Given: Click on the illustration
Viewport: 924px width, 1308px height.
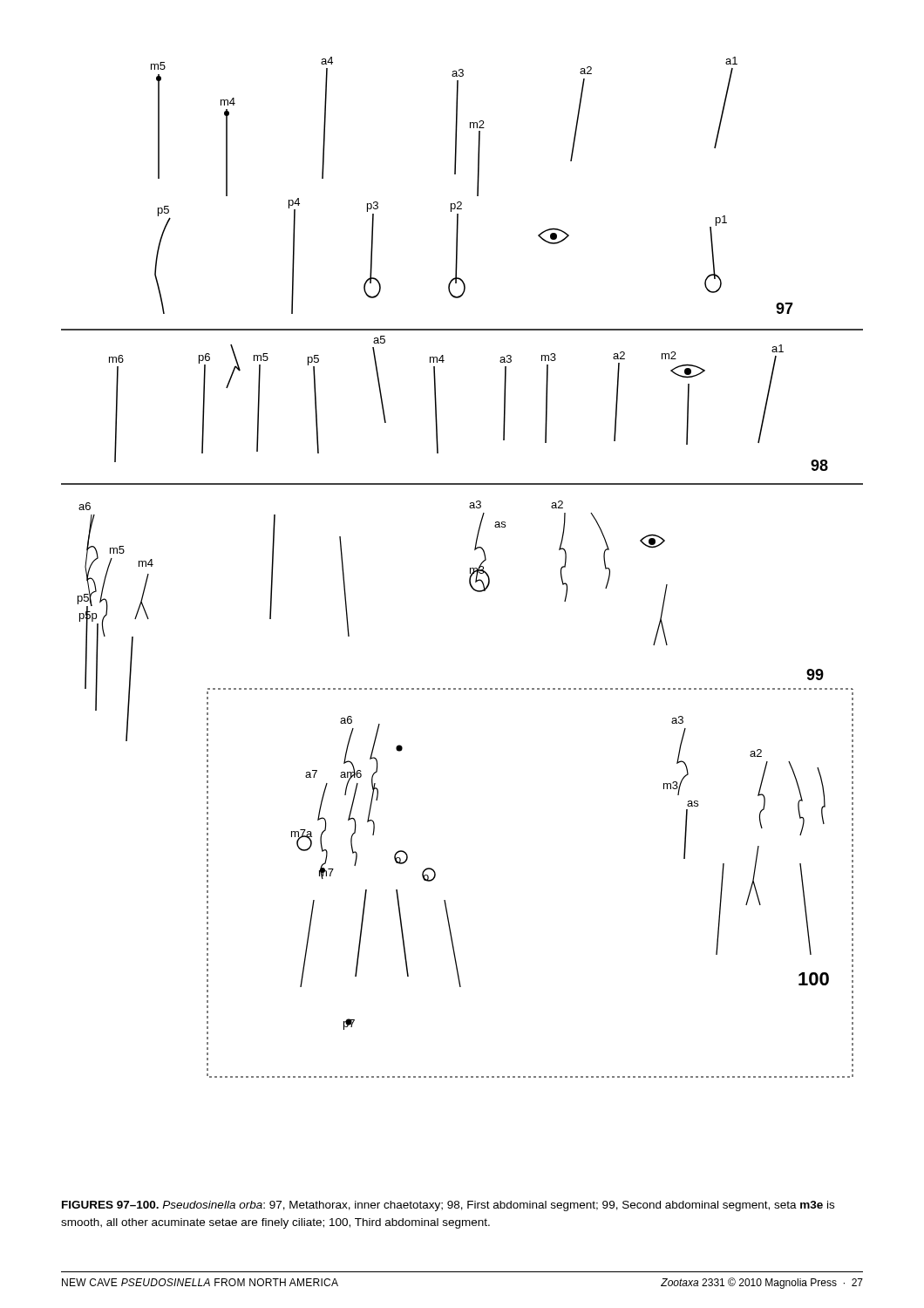Looking at the screenshot, I should [x=462, y=562].
